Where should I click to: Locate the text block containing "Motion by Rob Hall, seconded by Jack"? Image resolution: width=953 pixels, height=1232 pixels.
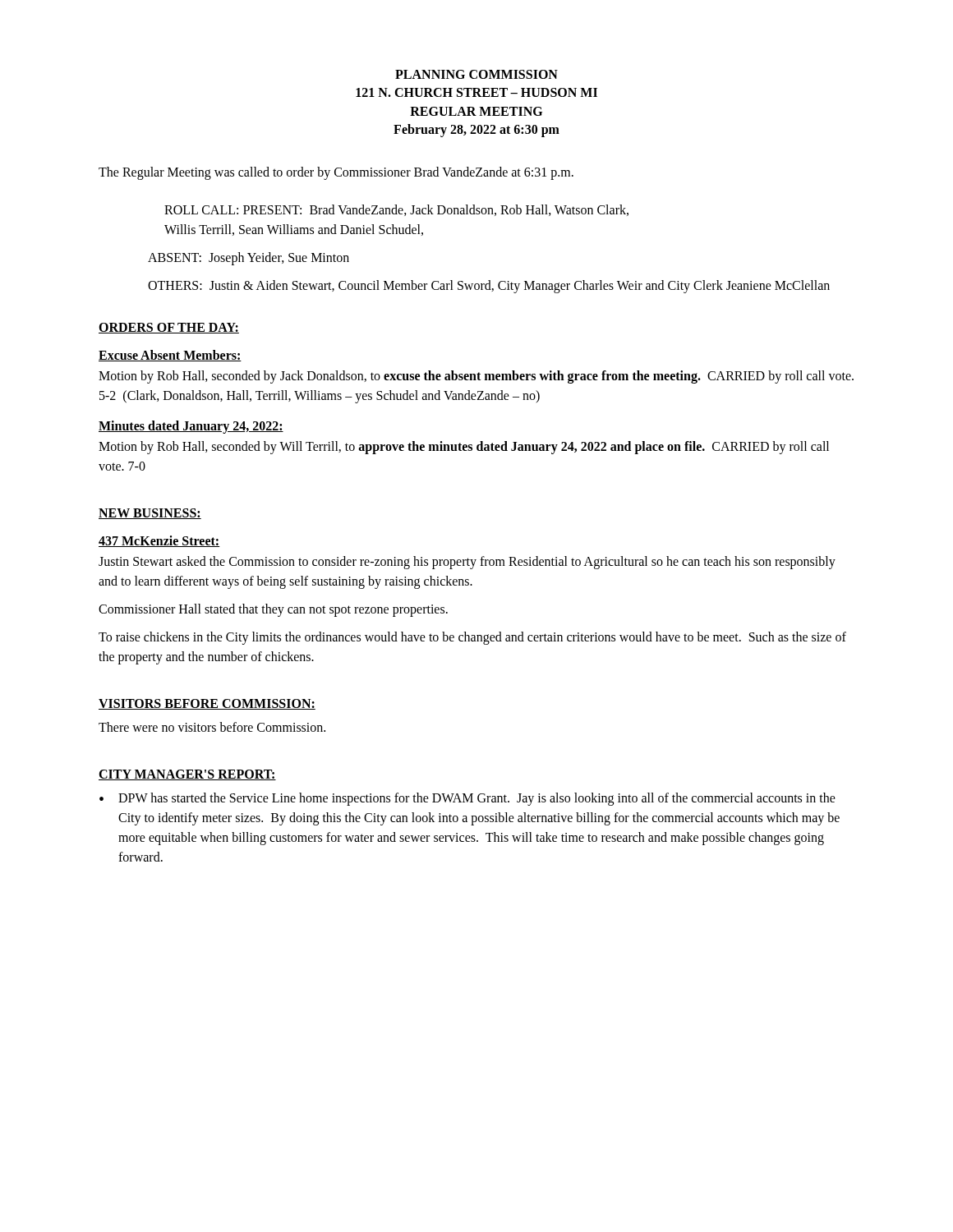(x=476, y=385)
